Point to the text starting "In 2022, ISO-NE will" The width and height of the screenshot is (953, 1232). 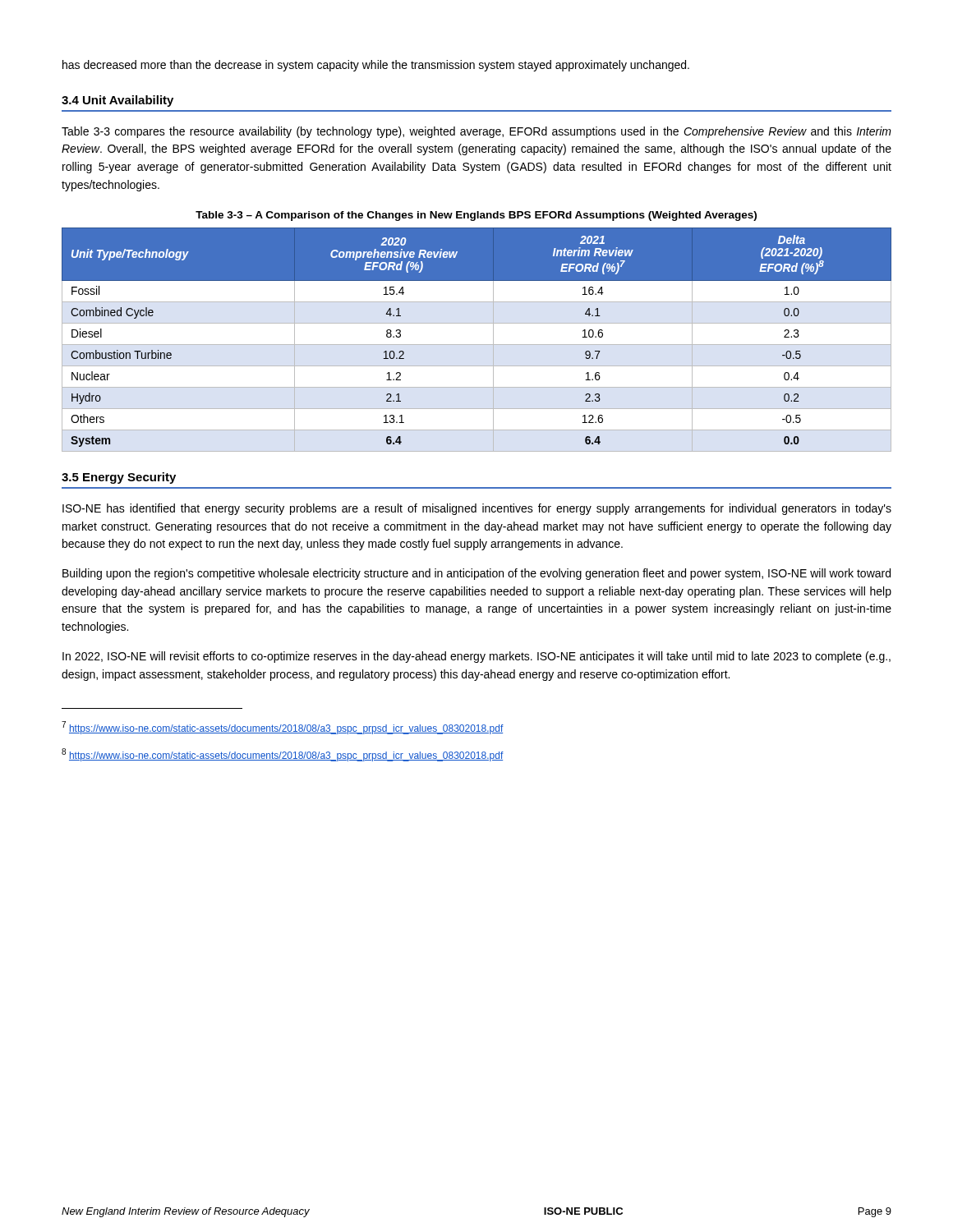(476, 666)
